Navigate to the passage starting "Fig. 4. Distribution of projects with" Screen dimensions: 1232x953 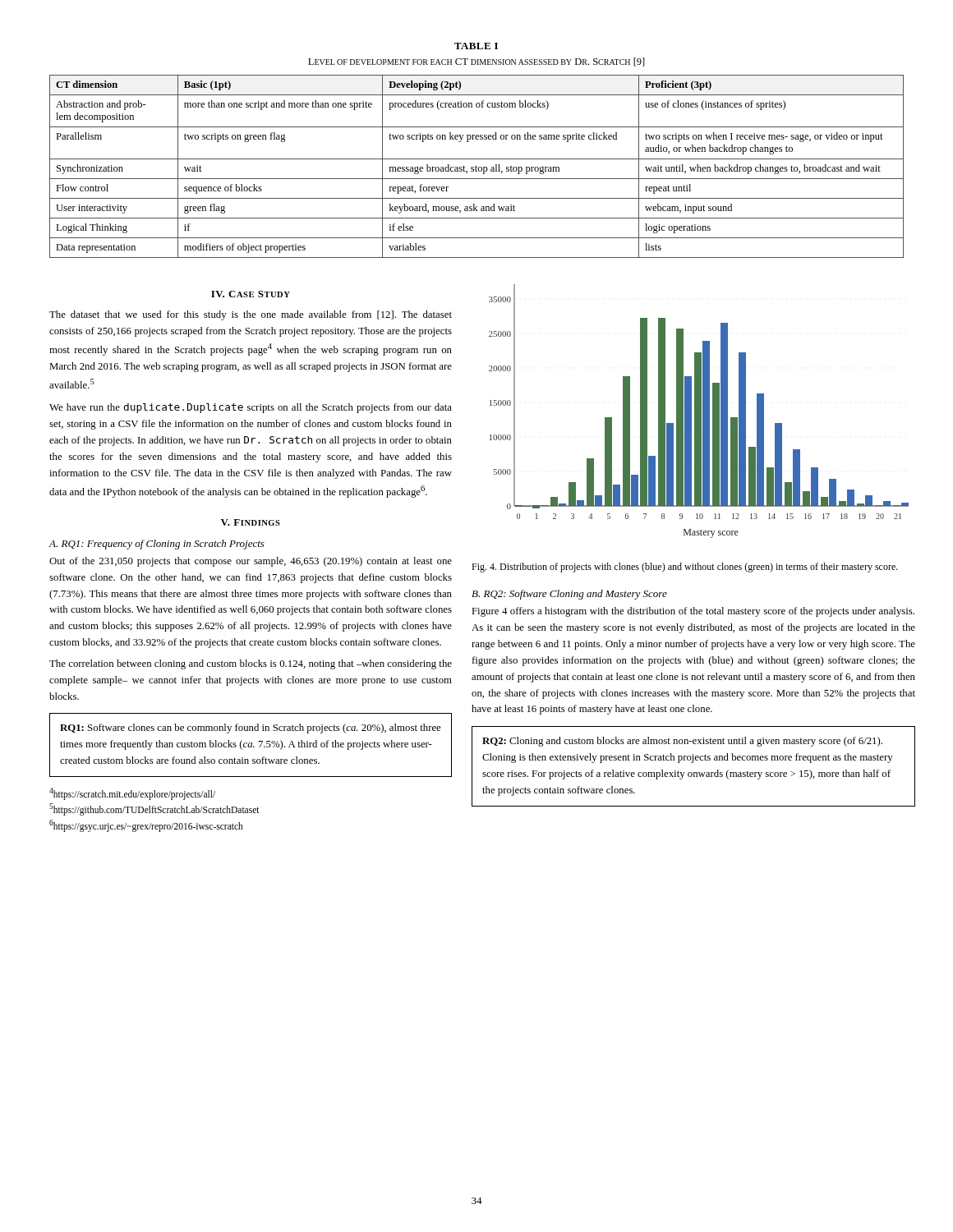tap(685, 567)
